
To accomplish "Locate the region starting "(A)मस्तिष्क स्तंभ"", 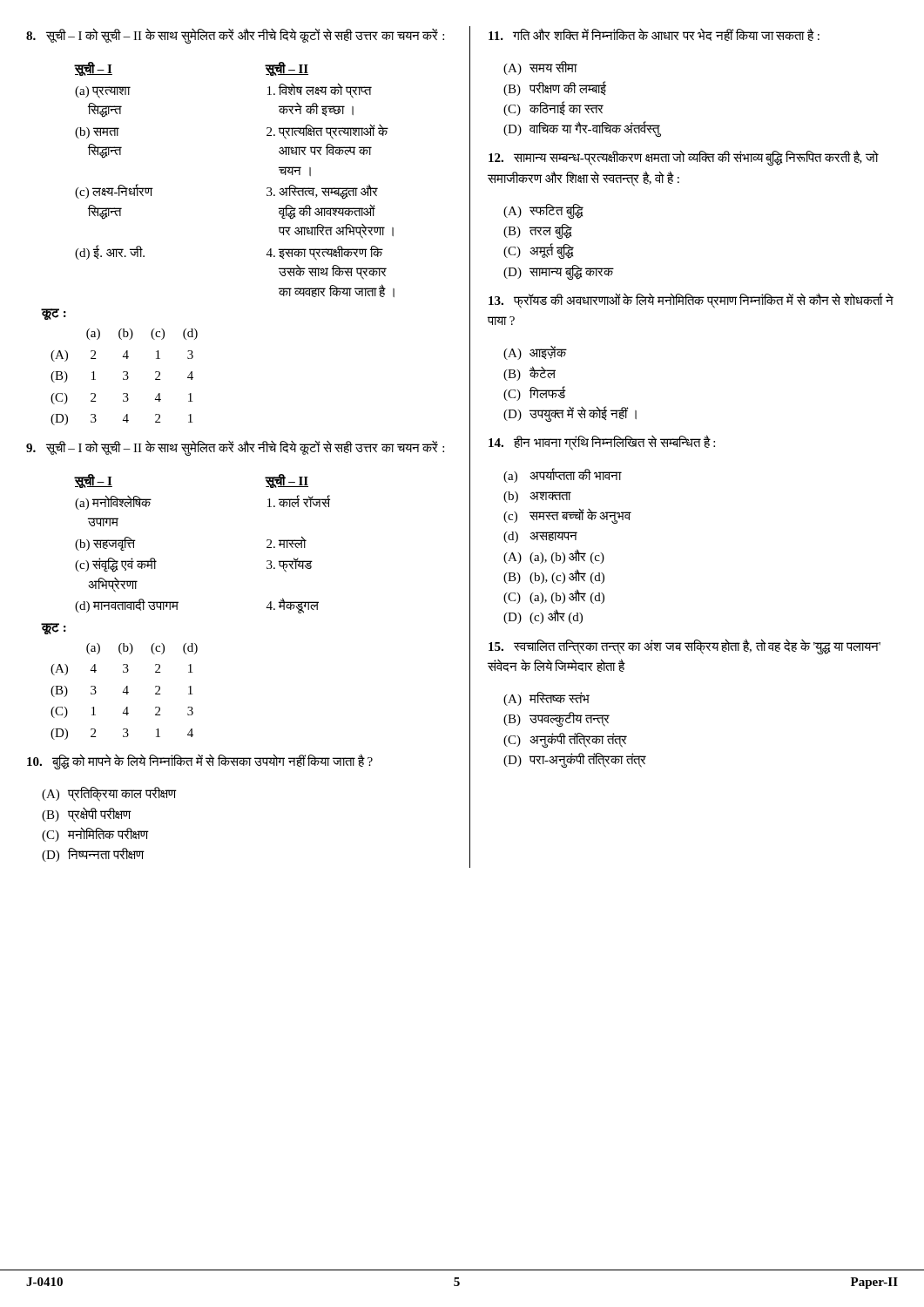I will [x=546, y=699].
